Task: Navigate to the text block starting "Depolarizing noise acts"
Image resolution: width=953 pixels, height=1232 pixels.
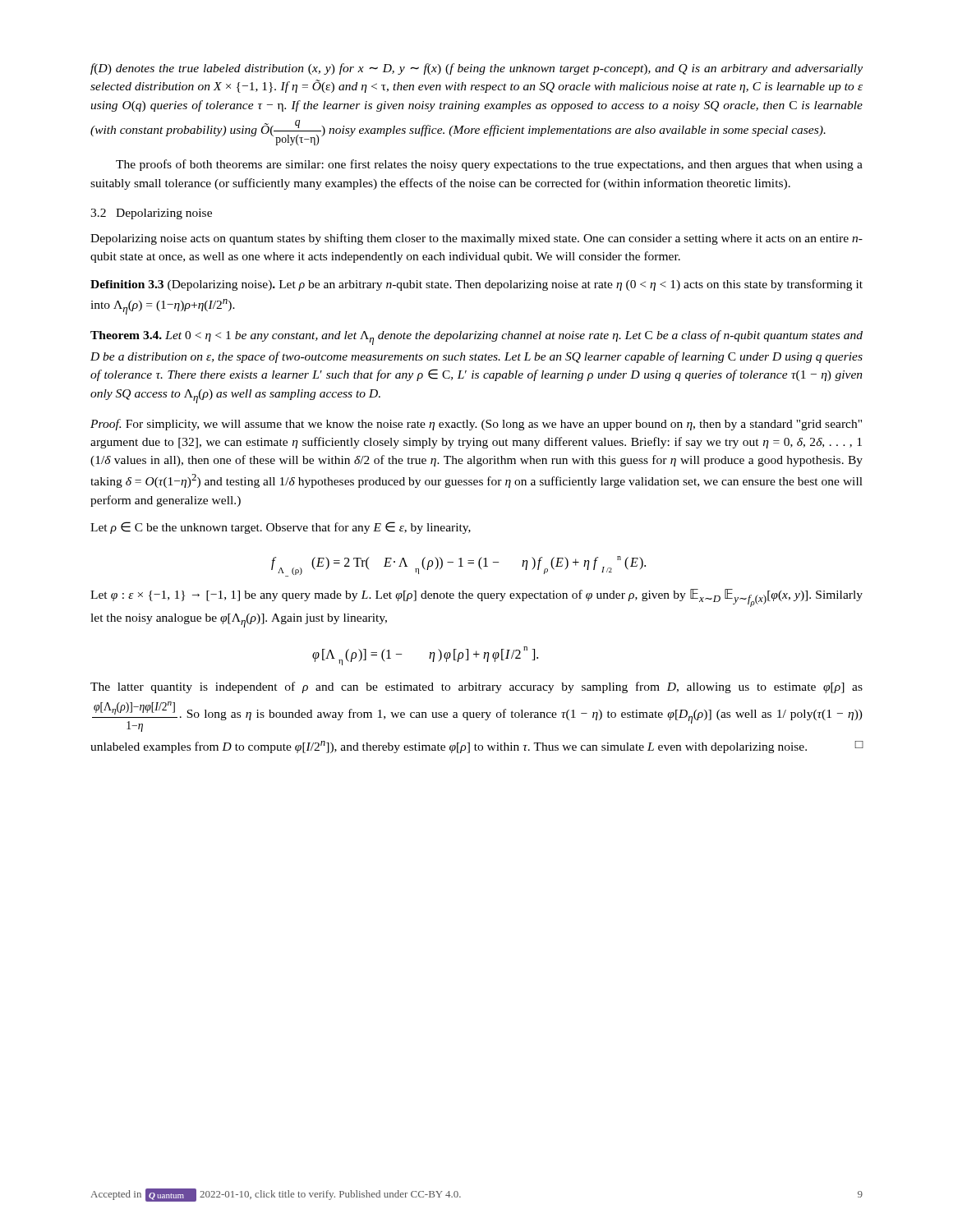Action: pos(476,247)
